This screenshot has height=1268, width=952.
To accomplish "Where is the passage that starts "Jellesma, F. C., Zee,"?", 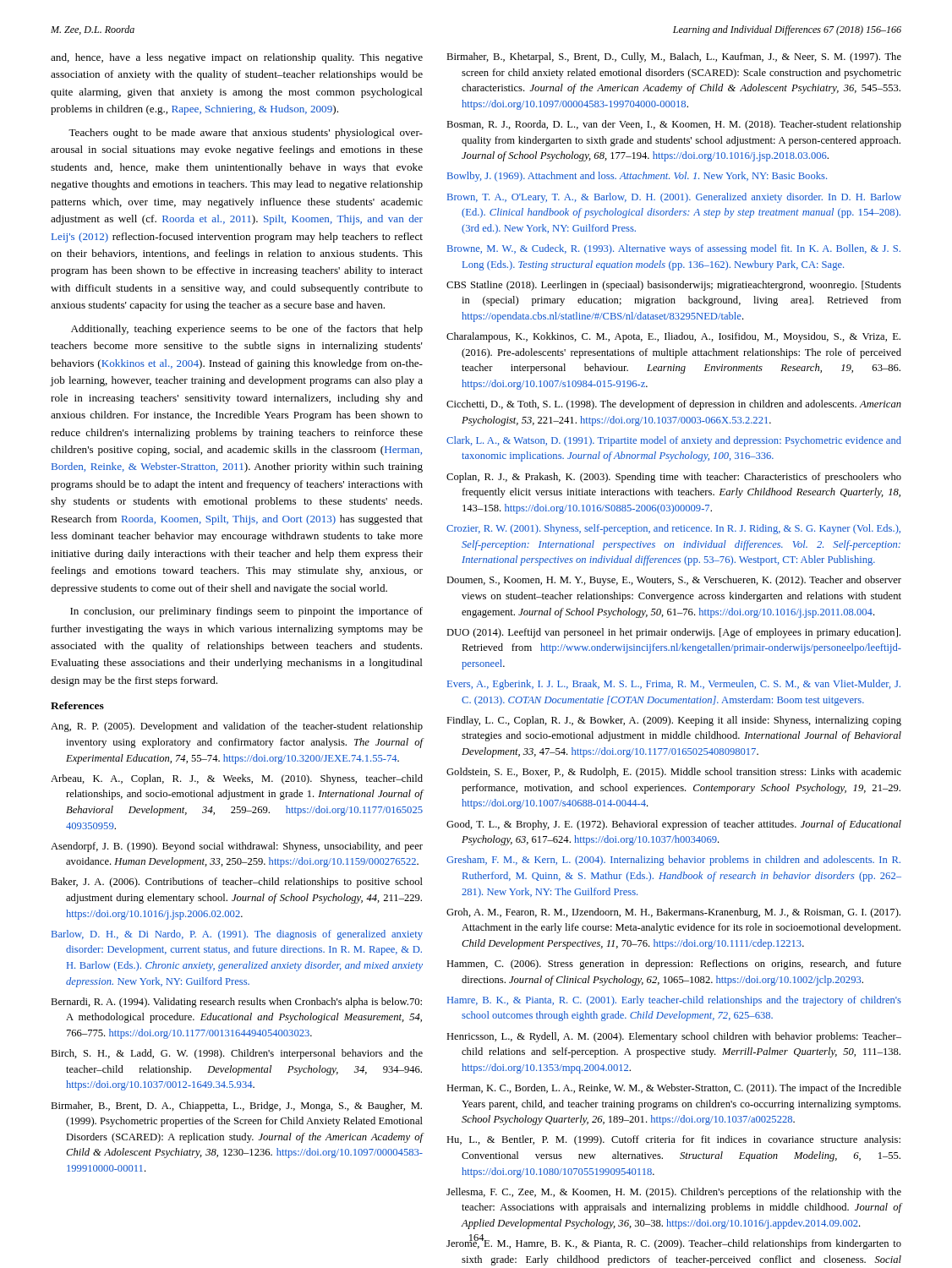I will [x=674, y=1207].
